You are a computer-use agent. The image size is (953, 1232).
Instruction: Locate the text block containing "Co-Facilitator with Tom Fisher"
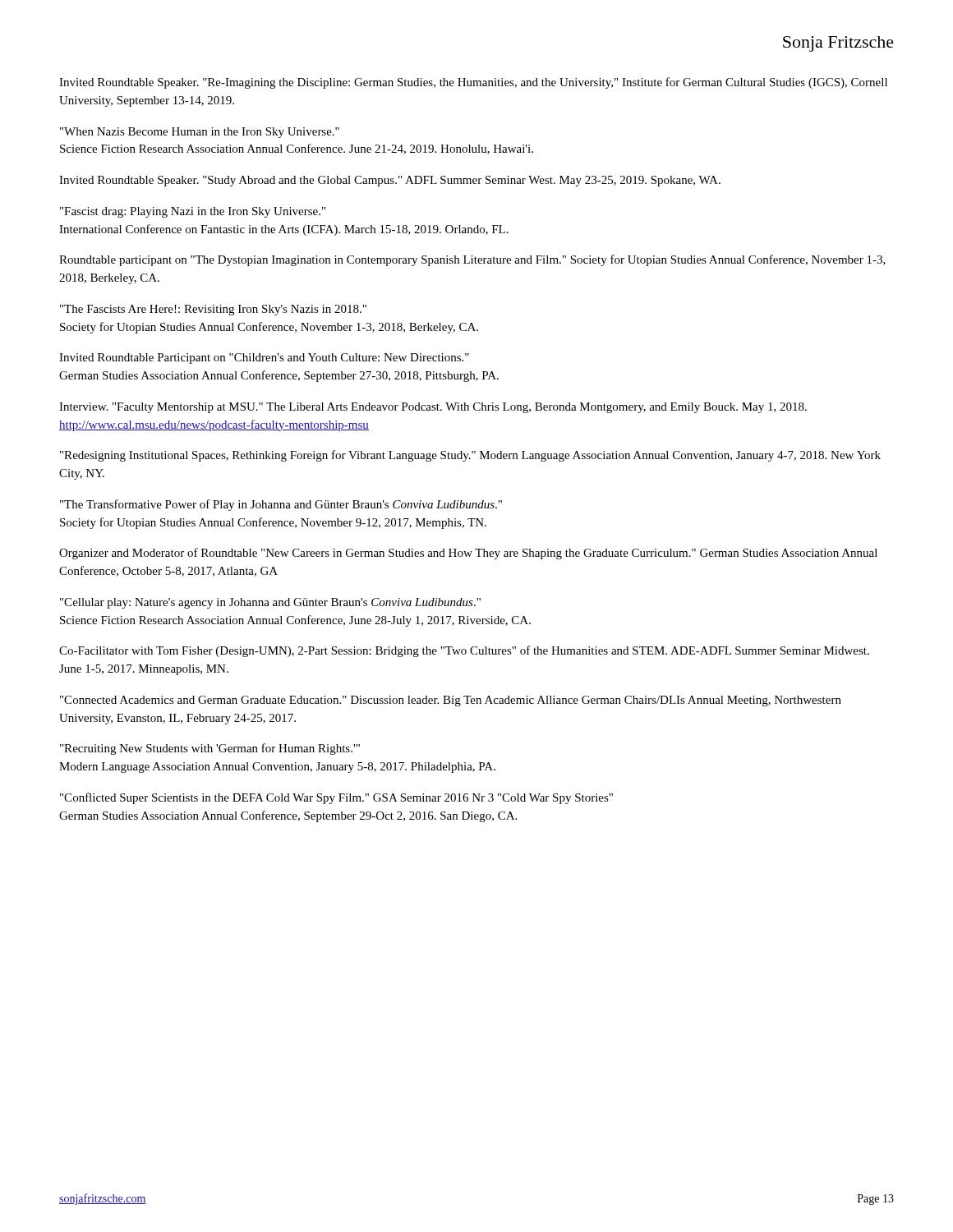(464, 660)
